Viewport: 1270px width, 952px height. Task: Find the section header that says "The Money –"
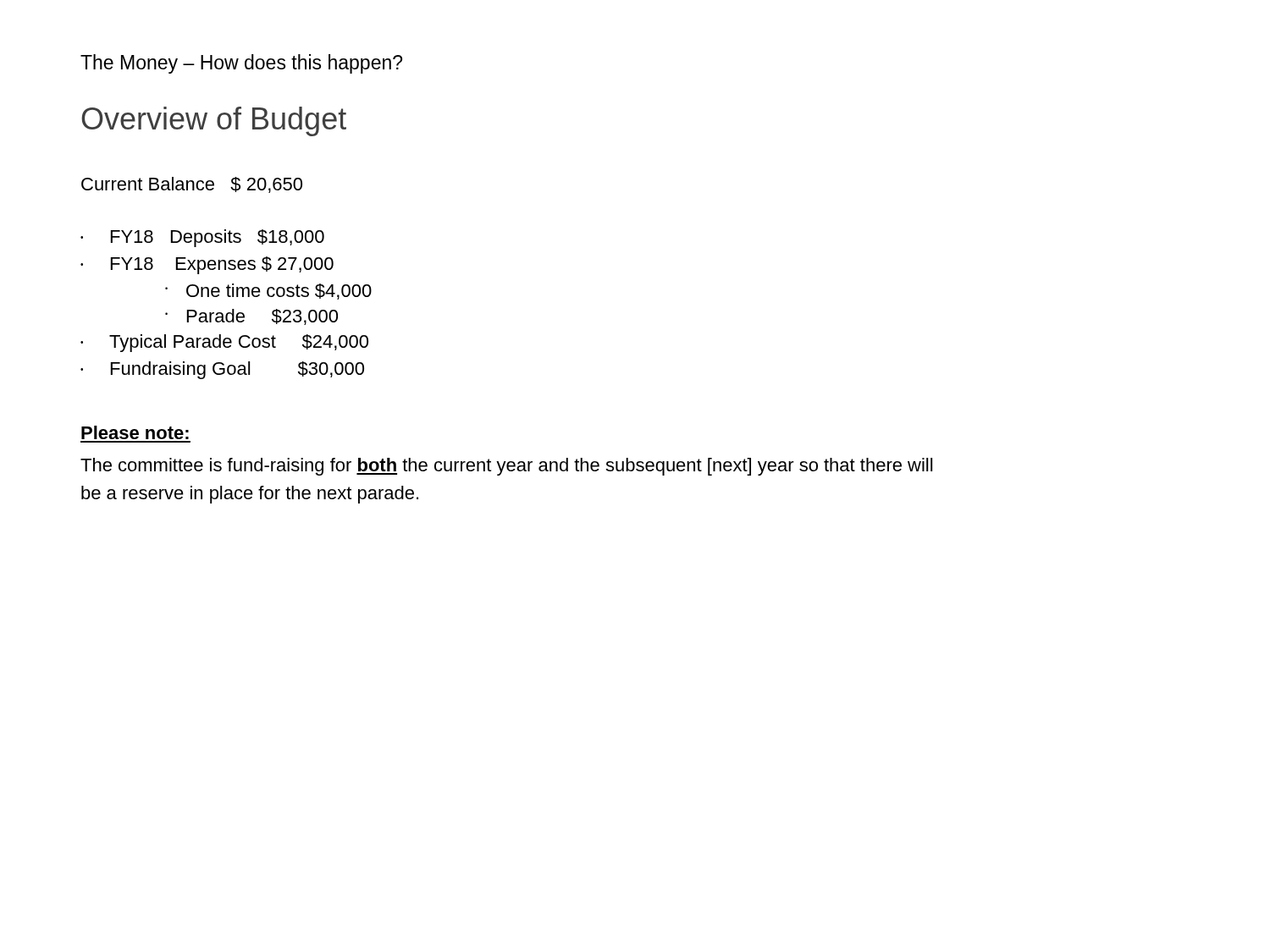point(242,63)
